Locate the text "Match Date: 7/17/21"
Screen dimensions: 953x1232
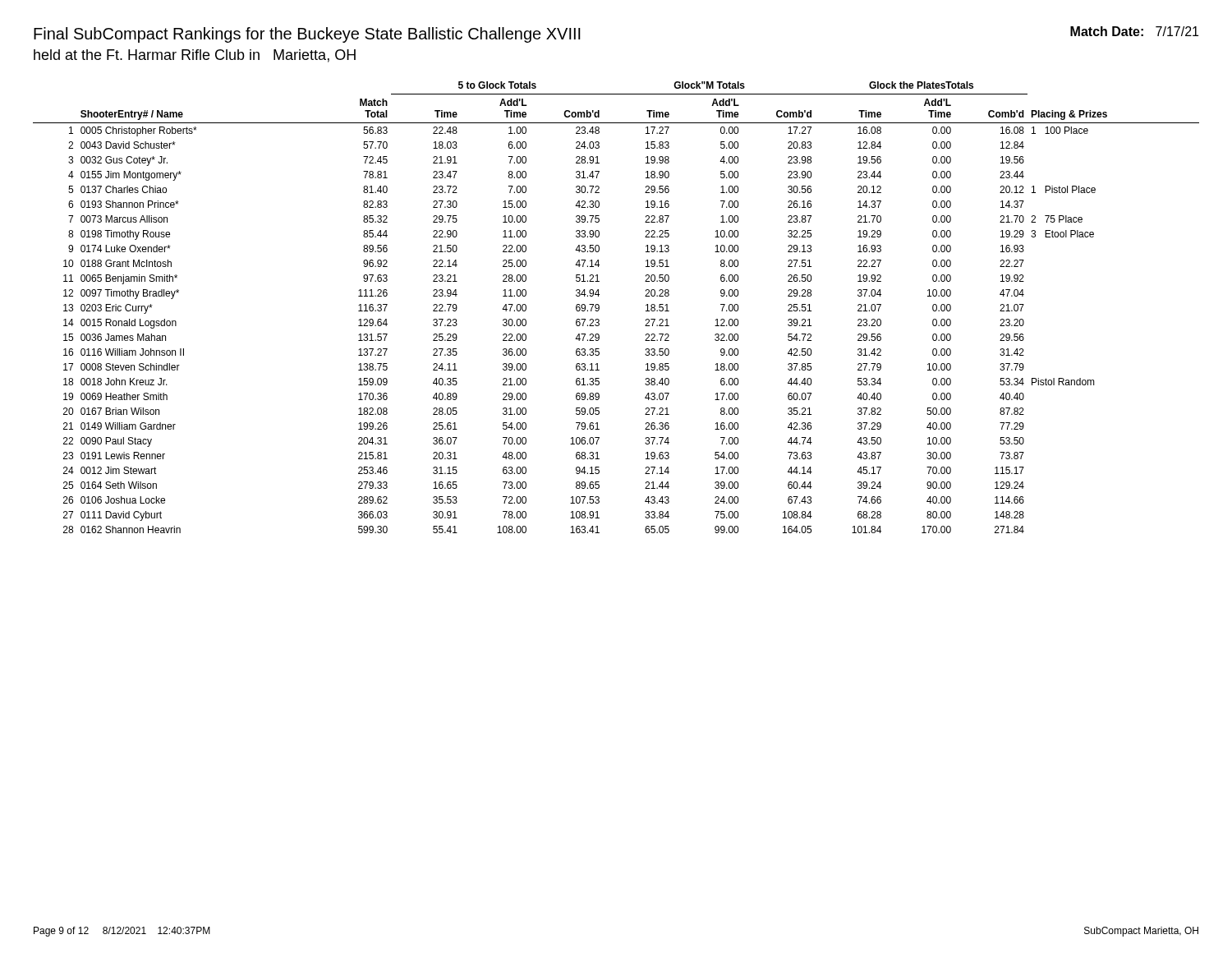tap(1134, 32)
